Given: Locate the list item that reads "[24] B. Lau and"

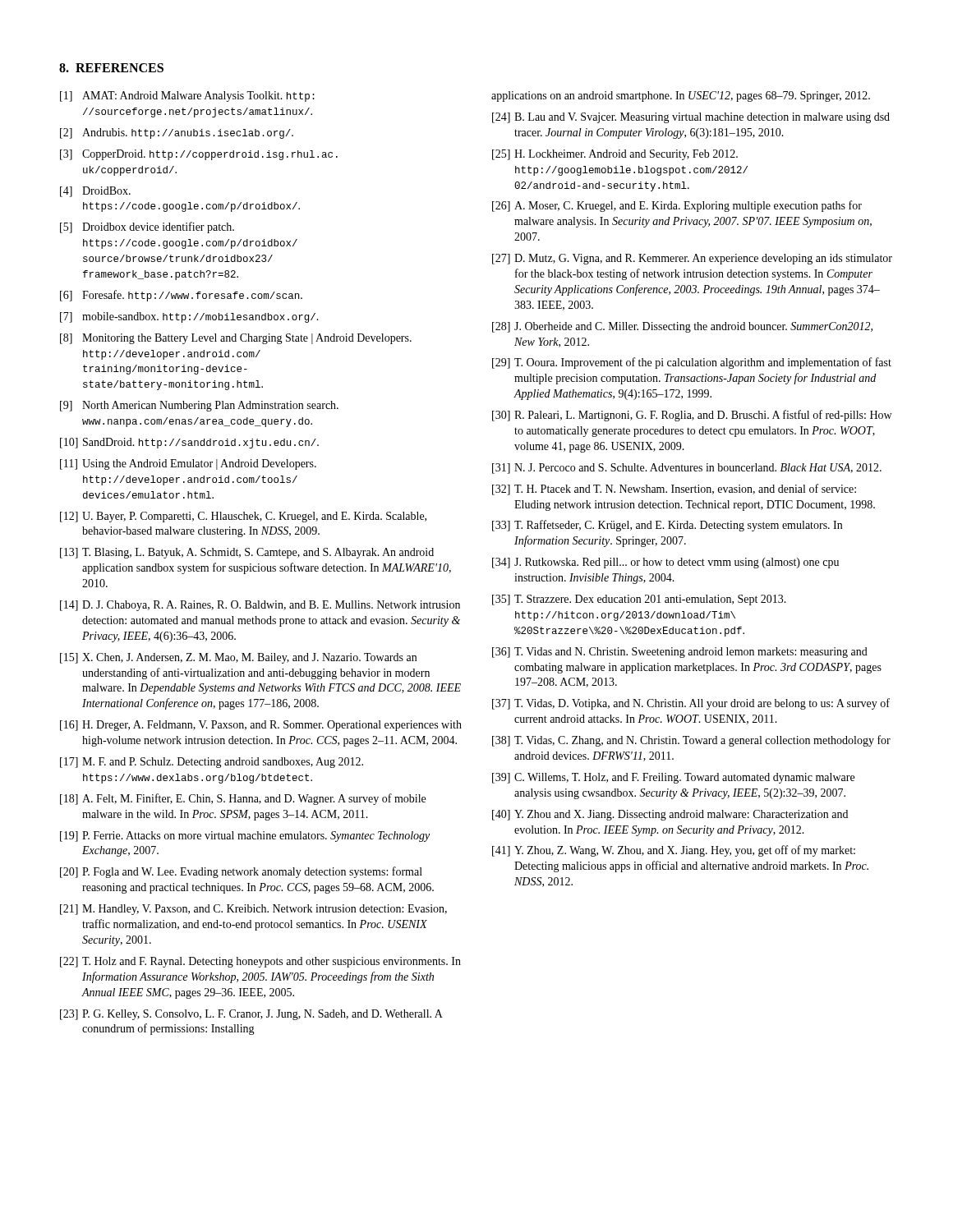Looking at the screenshot, I should coord(693,126).
